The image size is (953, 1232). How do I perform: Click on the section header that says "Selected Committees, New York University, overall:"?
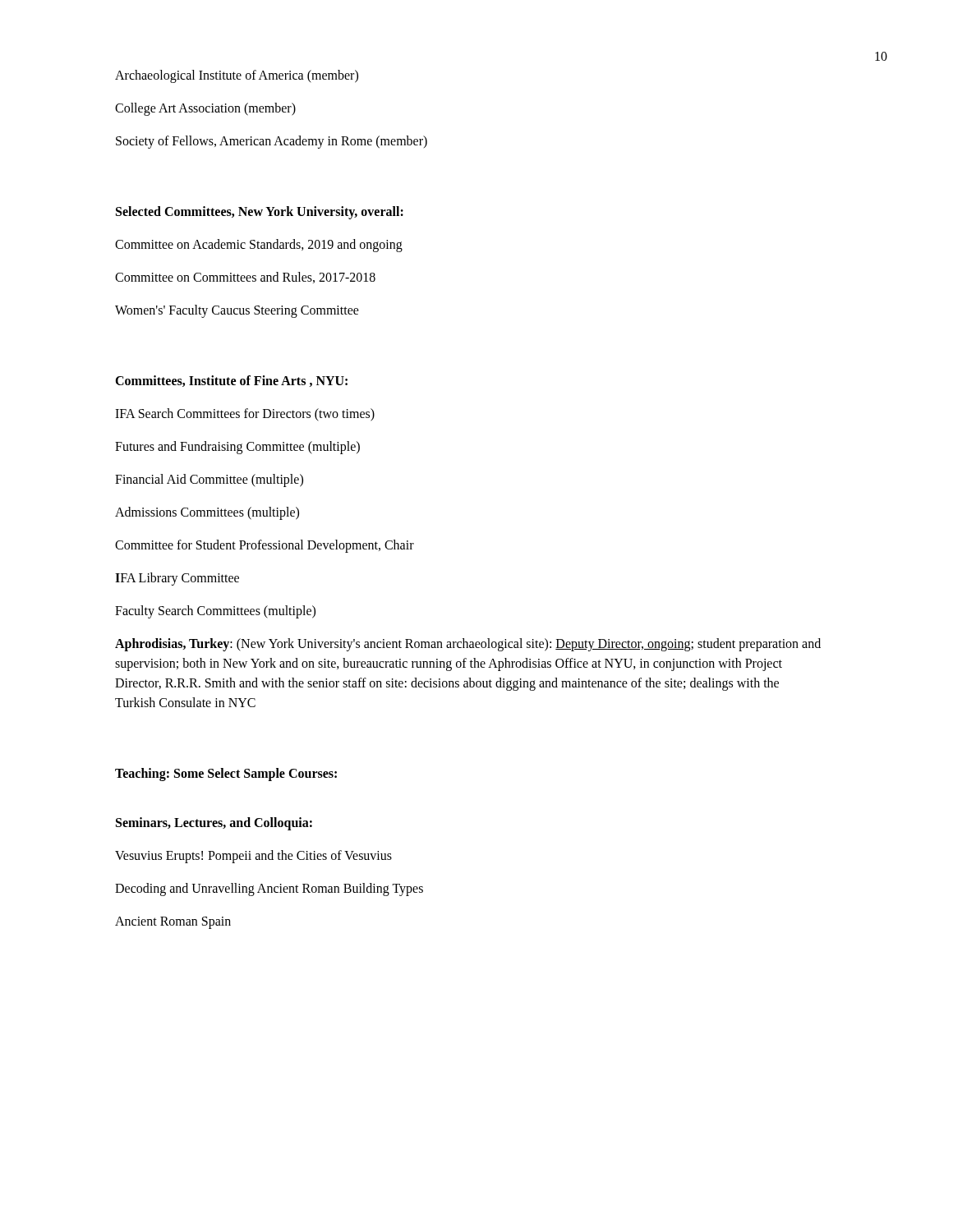[x=260, y=211]
